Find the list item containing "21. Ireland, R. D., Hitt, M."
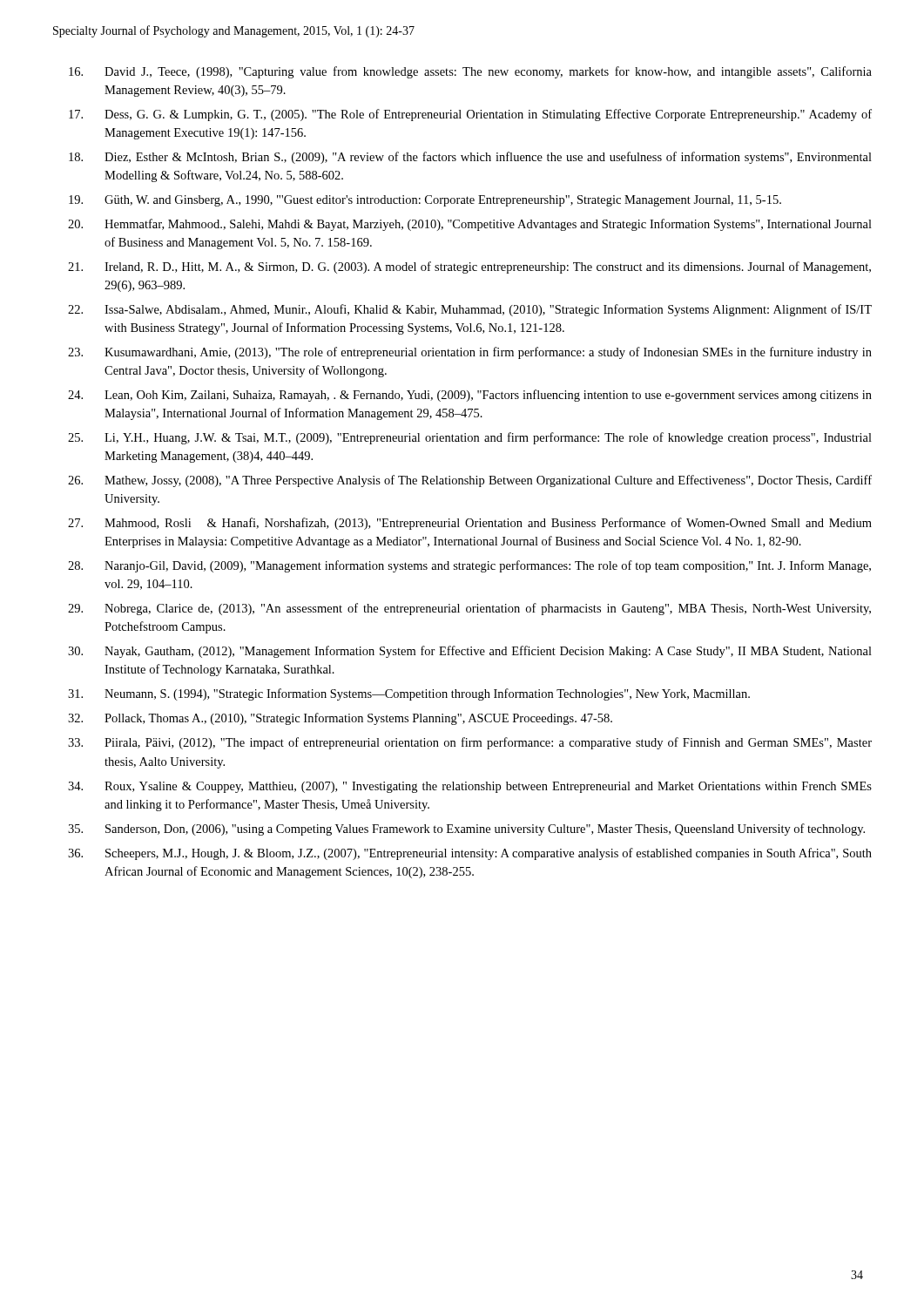This screenshot has height=1307, width=924. point(462,276)
